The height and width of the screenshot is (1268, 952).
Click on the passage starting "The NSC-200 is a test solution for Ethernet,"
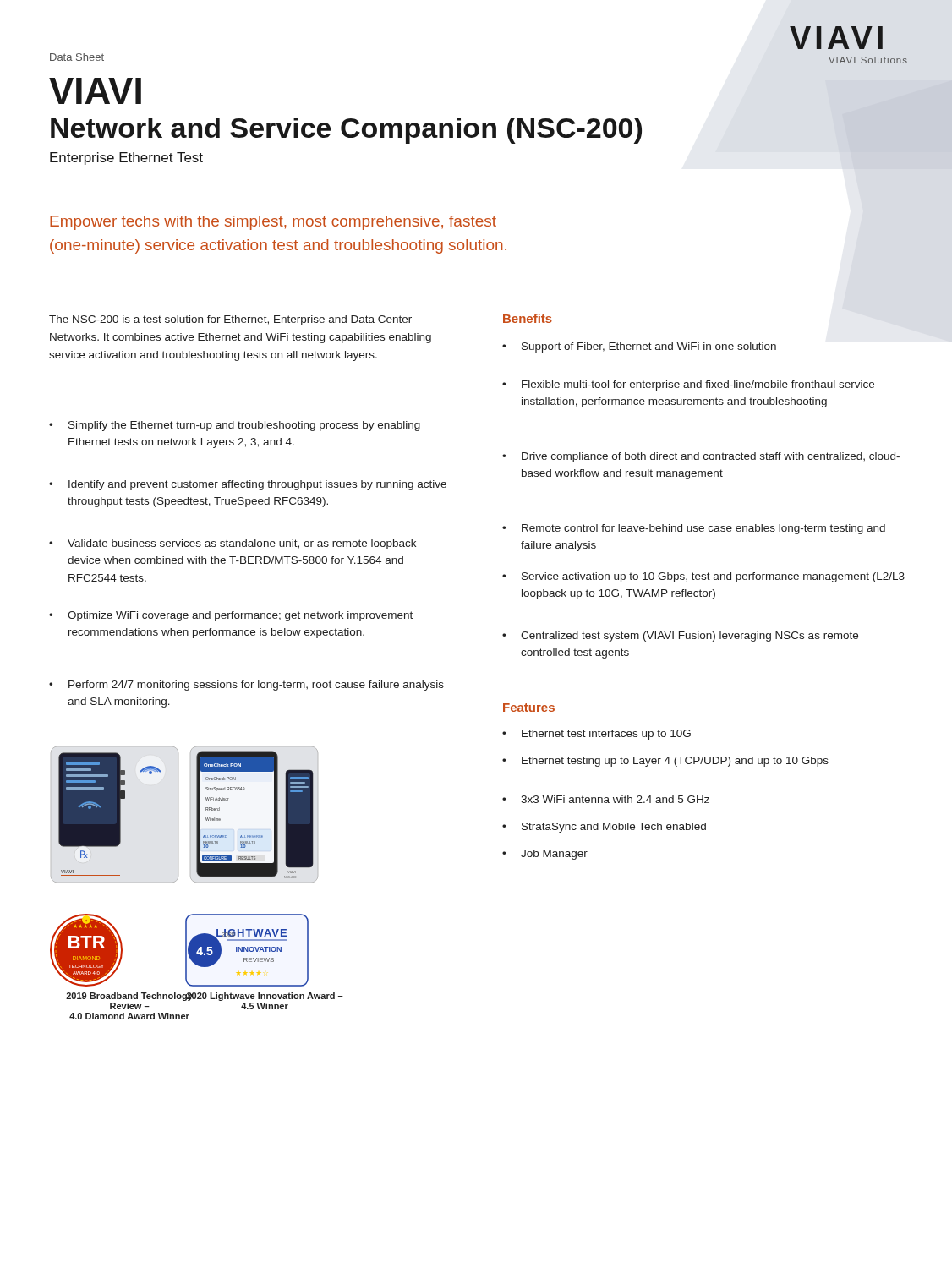240,337
